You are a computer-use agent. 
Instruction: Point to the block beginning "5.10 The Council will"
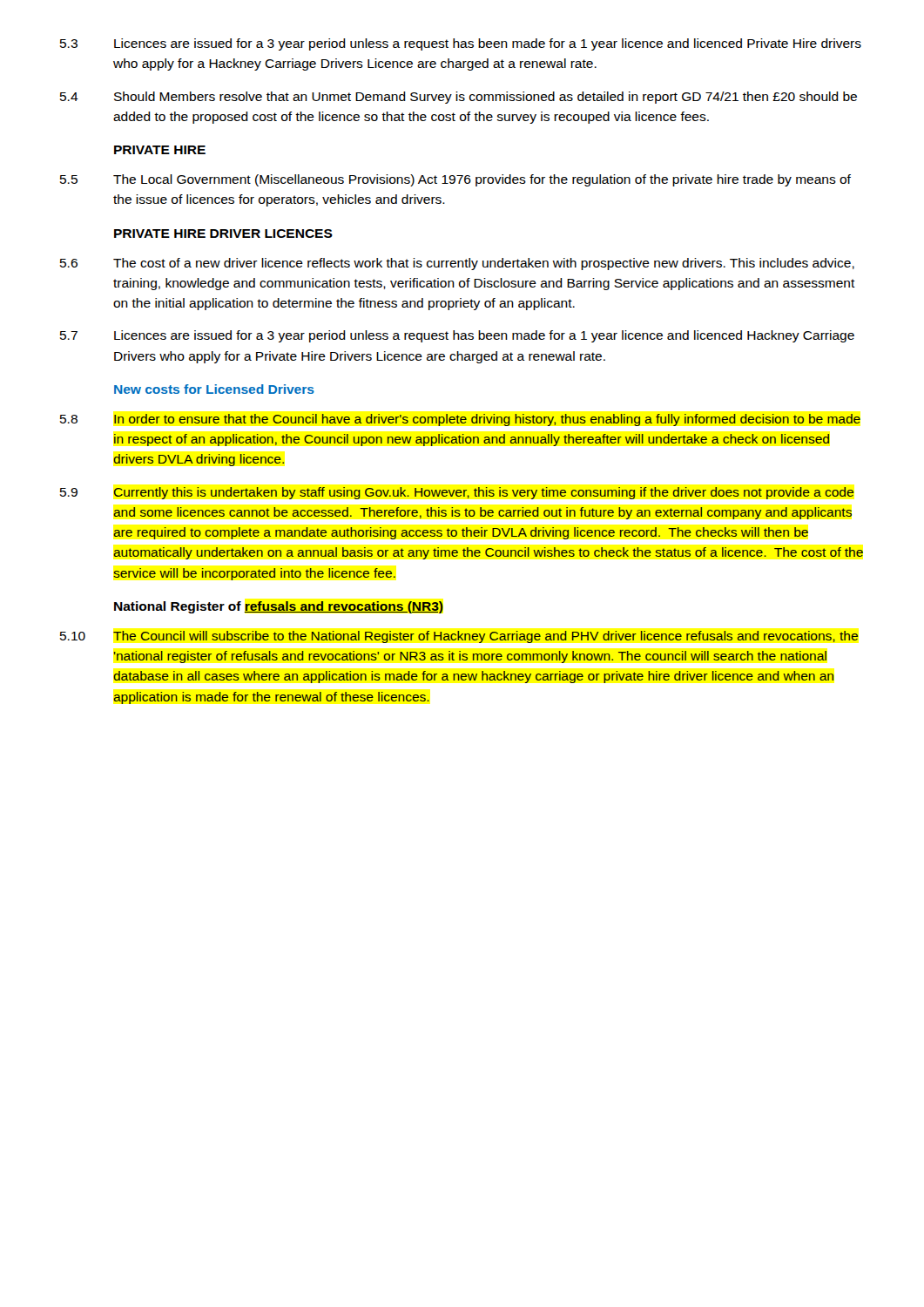(462, 666)
